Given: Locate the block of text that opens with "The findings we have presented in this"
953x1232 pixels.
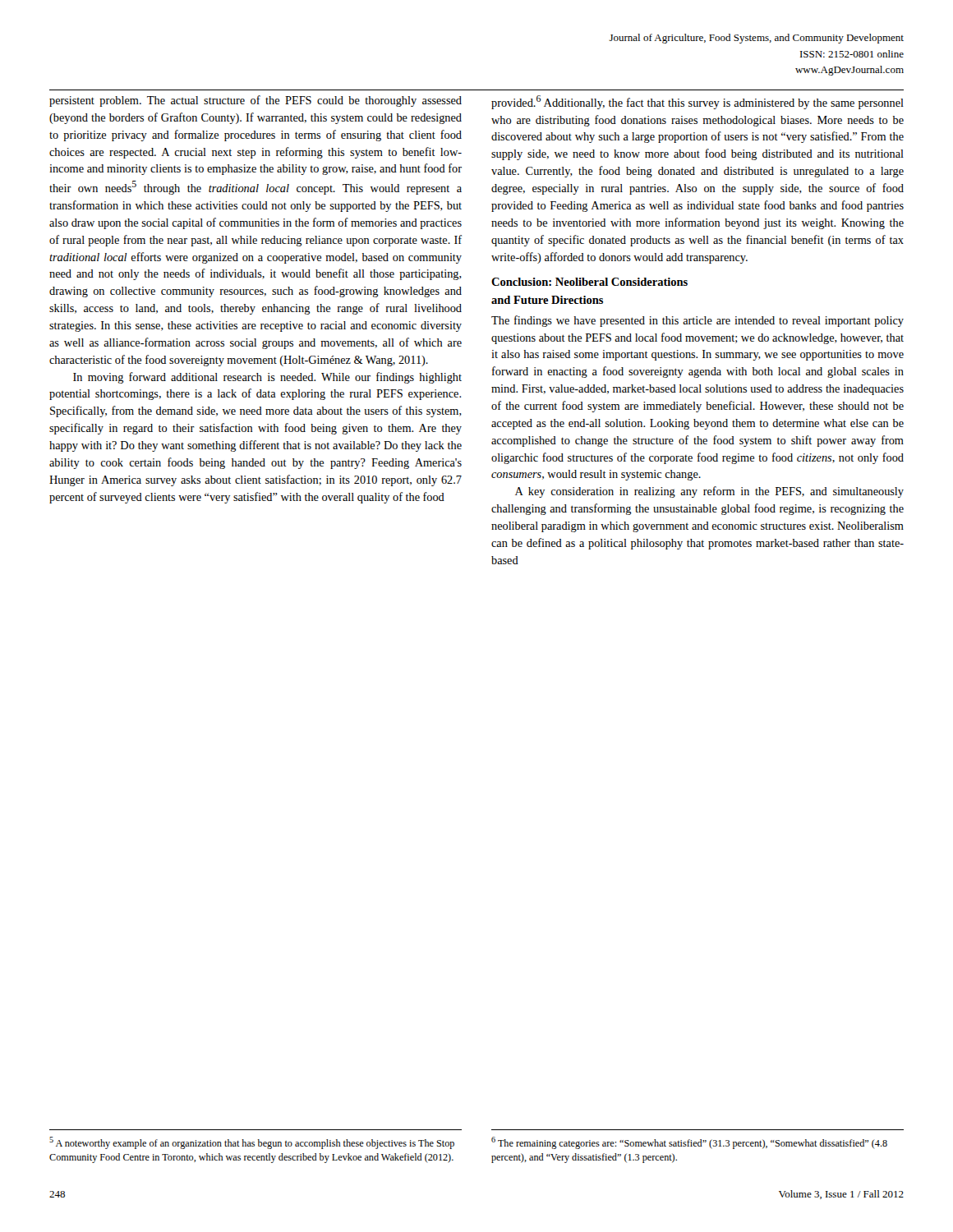Looking at the screenshot, I should 698,440.
